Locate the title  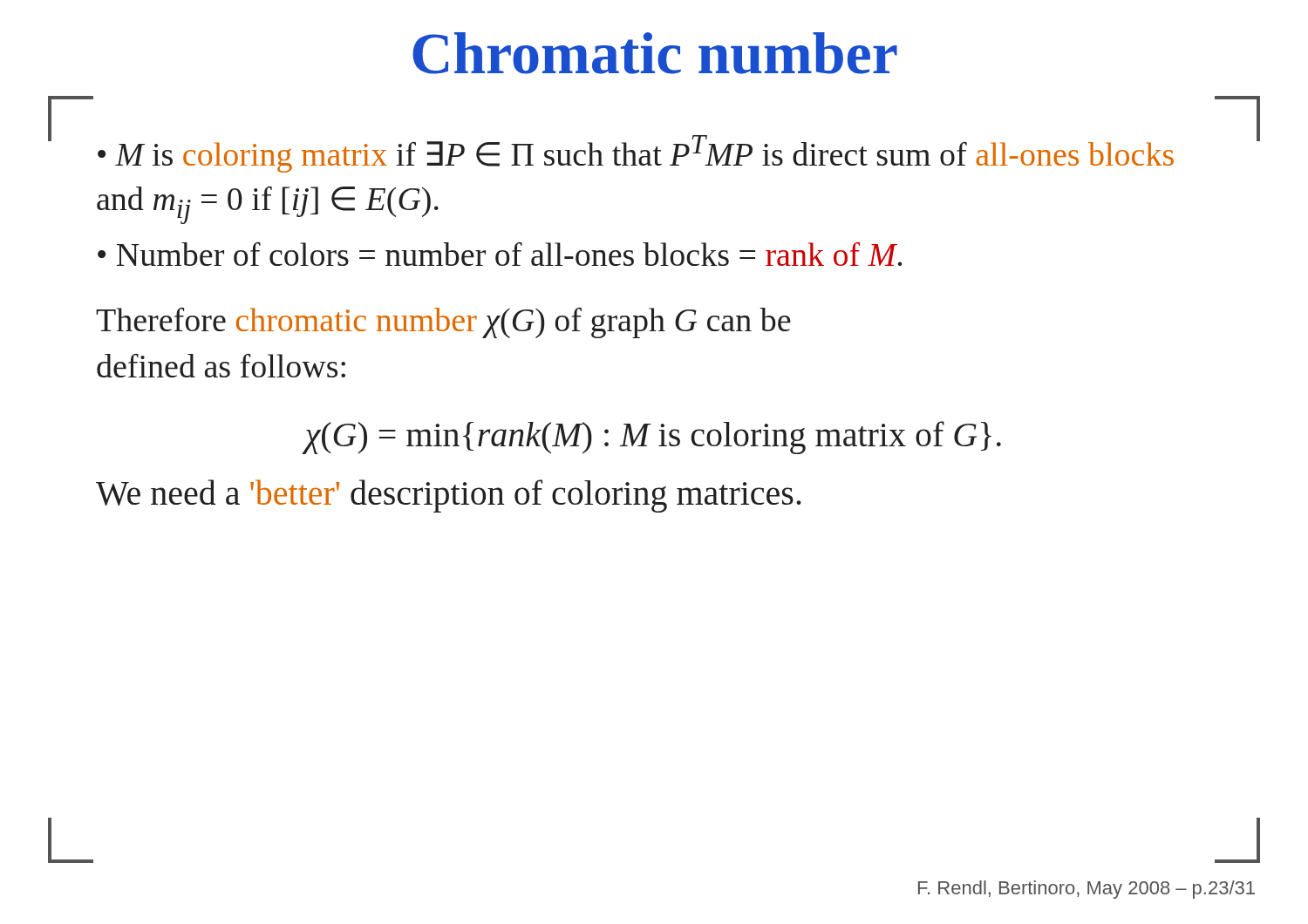(654, 54)
